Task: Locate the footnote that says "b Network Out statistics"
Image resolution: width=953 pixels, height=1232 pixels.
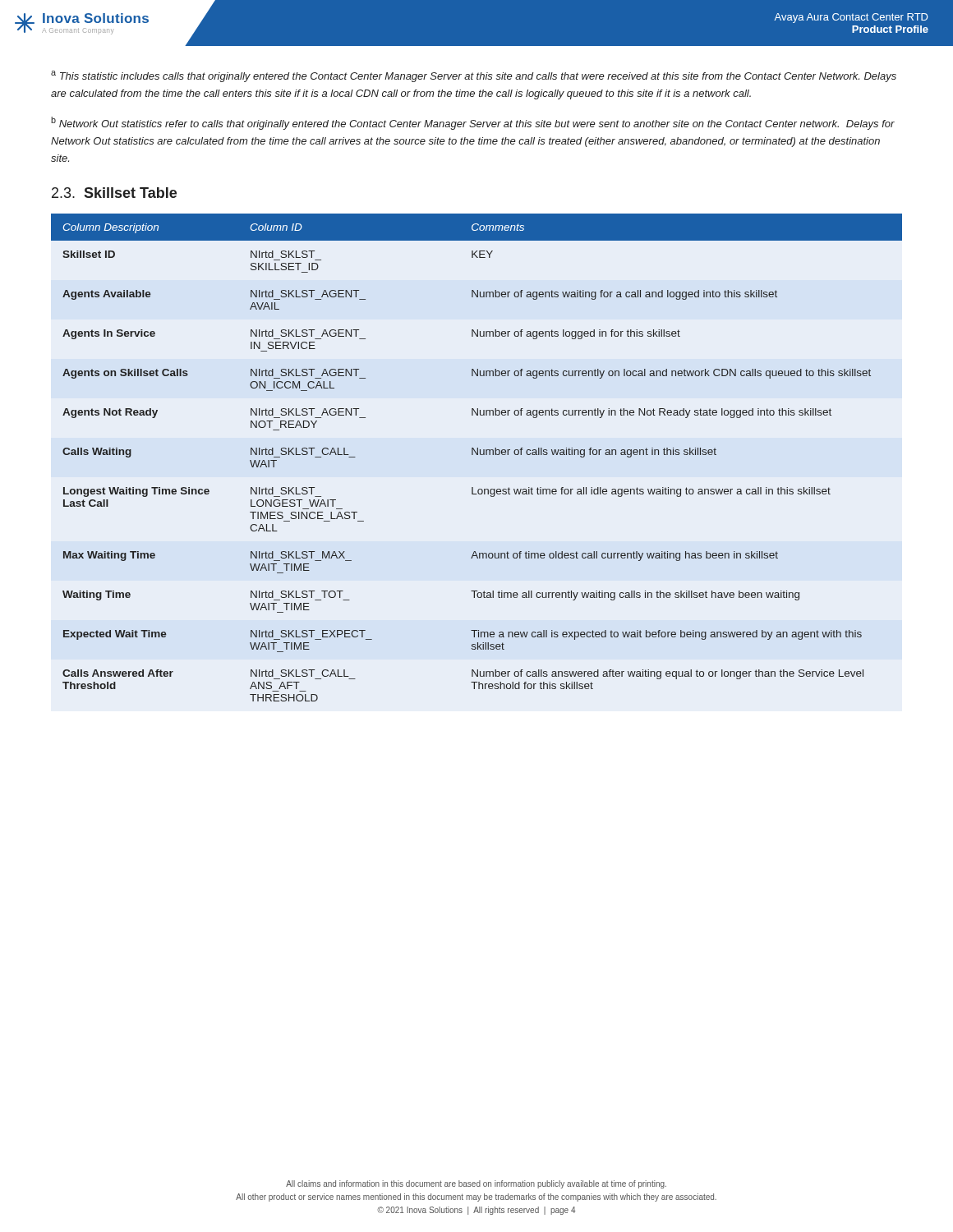Action: [472, 140]
